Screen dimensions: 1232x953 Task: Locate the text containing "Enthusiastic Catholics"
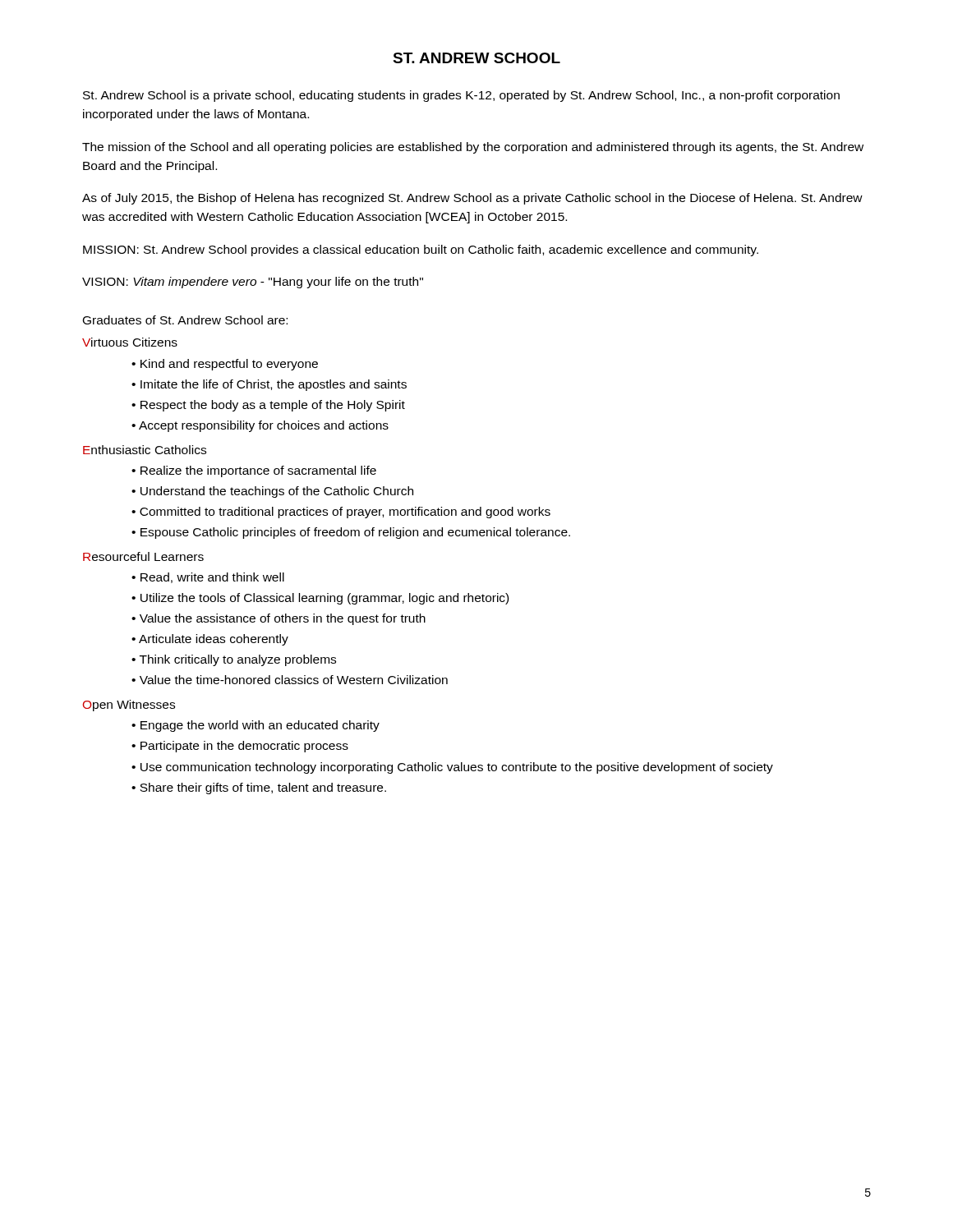[144, 449]
